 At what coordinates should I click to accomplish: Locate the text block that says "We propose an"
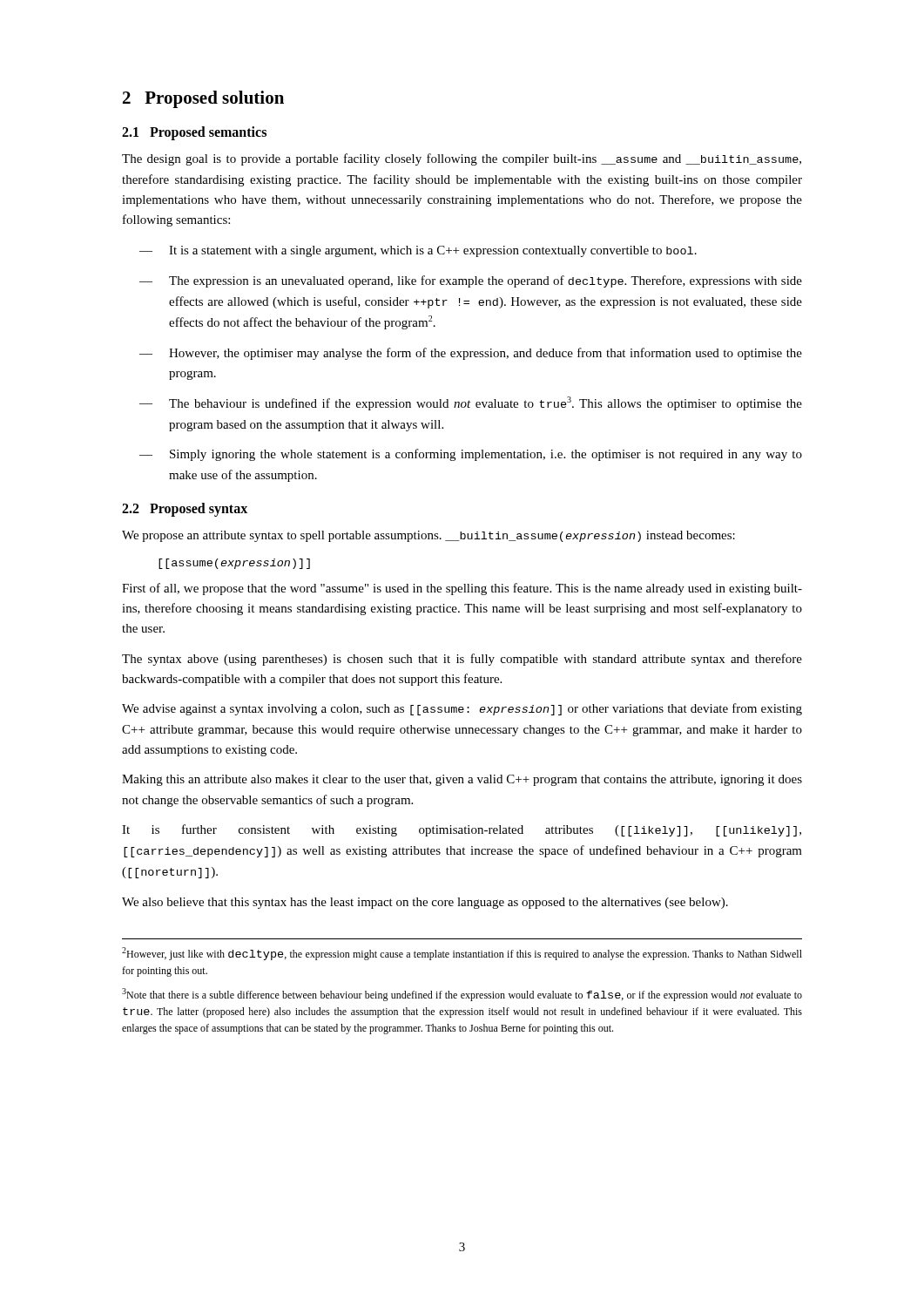(462, 536)
